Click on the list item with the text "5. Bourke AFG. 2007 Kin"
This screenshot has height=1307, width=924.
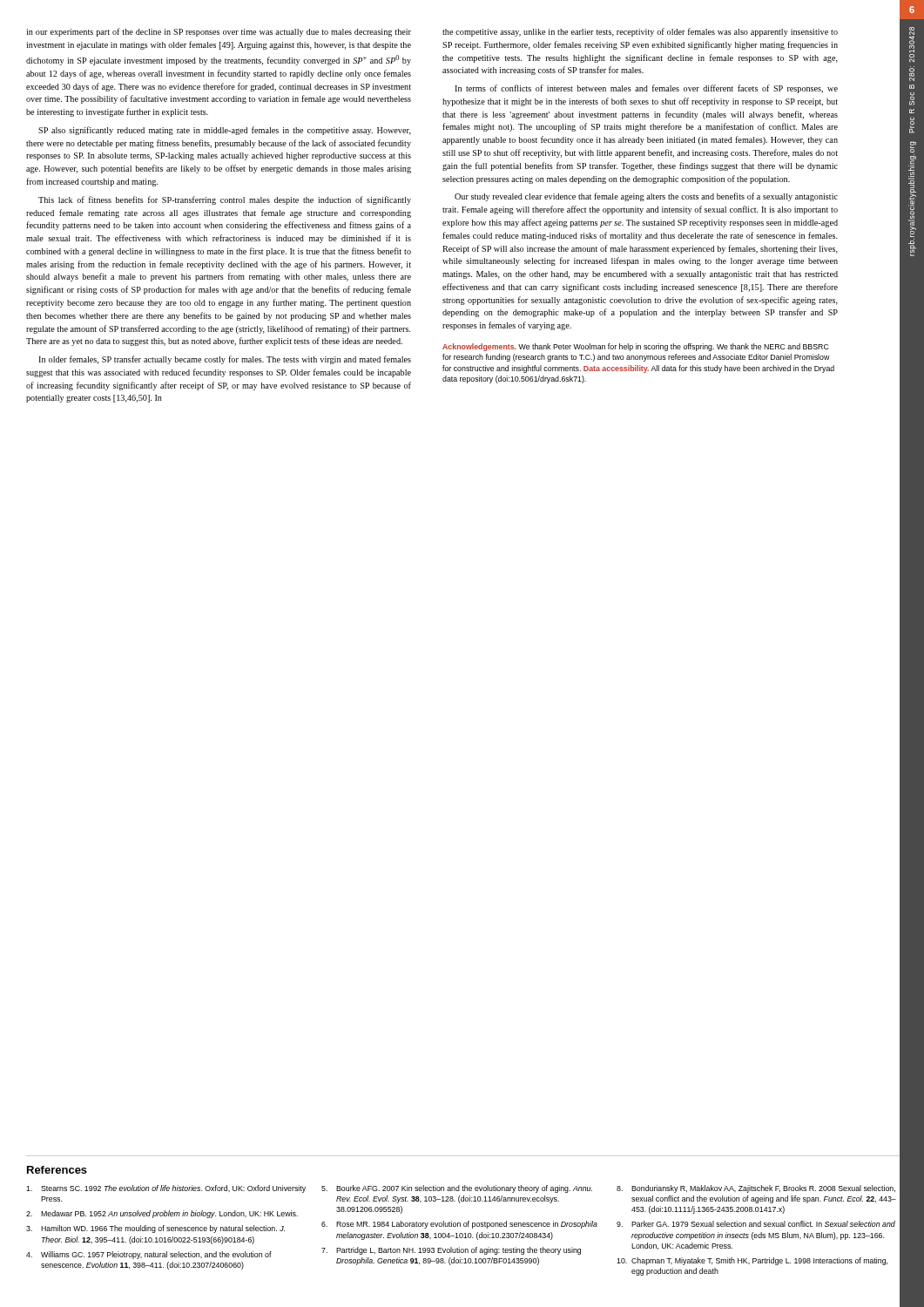(x=463, y=1199)
